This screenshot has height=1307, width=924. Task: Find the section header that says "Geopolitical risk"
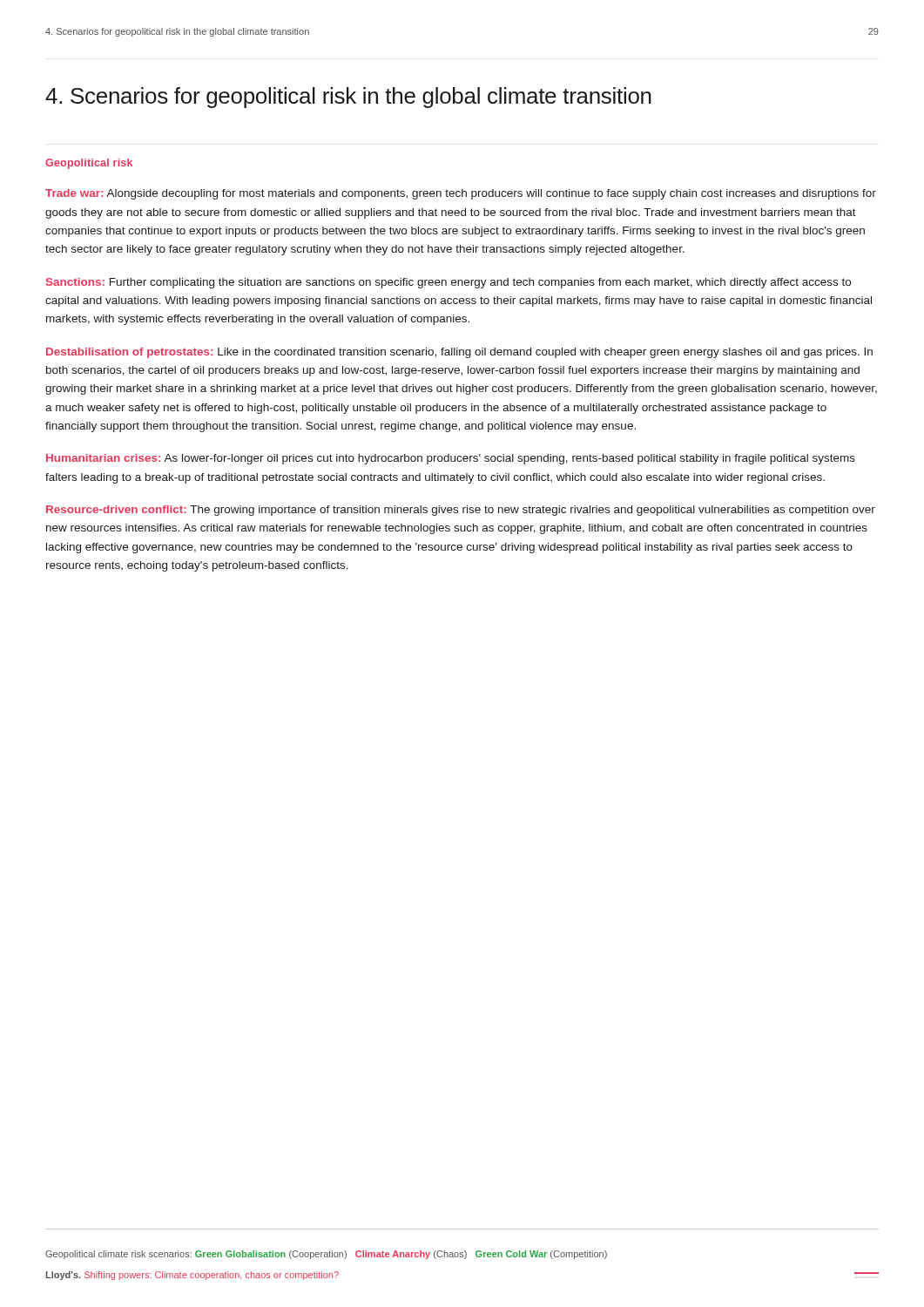pos(89,163)
